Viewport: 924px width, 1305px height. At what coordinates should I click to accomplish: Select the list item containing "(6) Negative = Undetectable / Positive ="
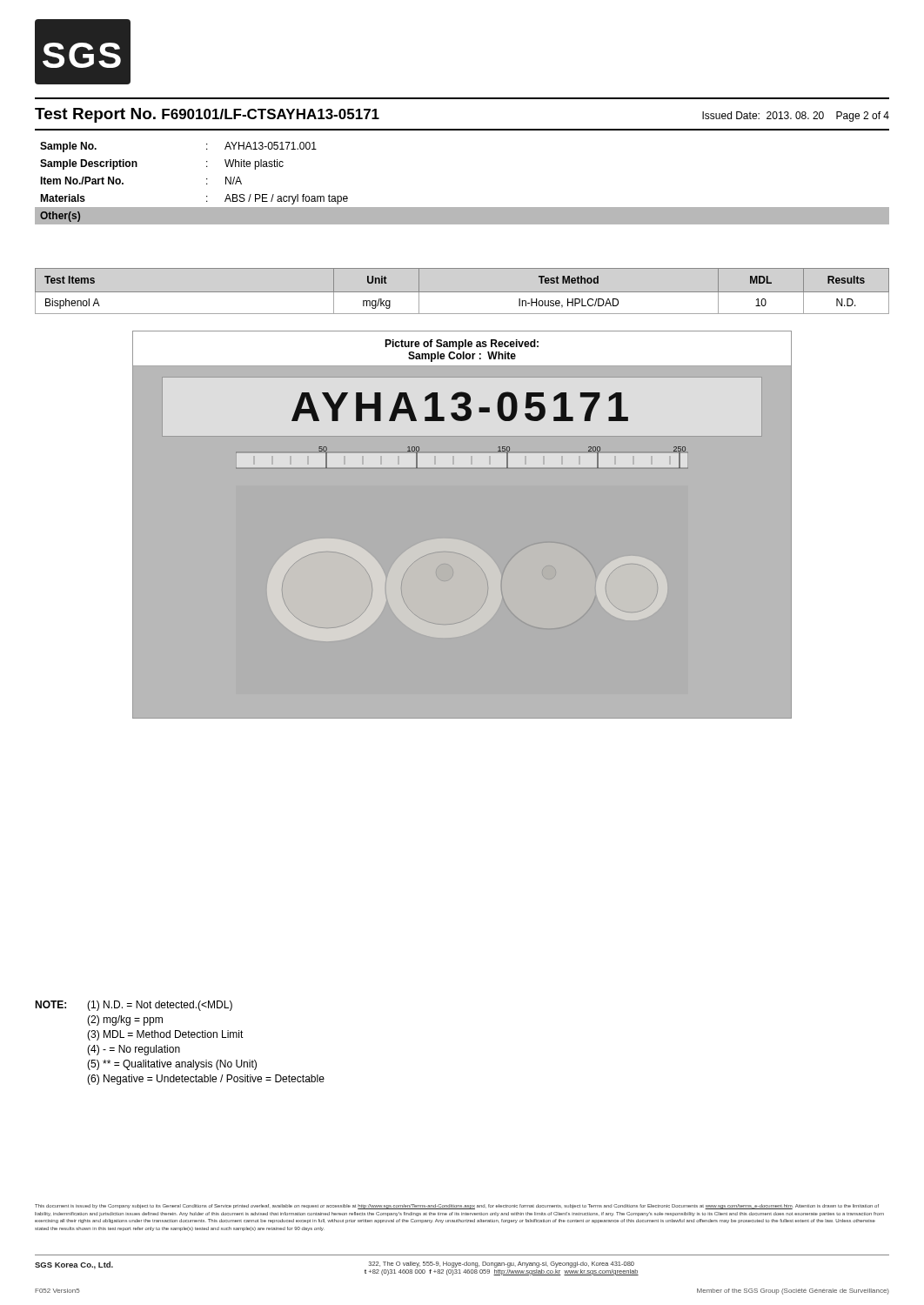tap(206, 1079)
